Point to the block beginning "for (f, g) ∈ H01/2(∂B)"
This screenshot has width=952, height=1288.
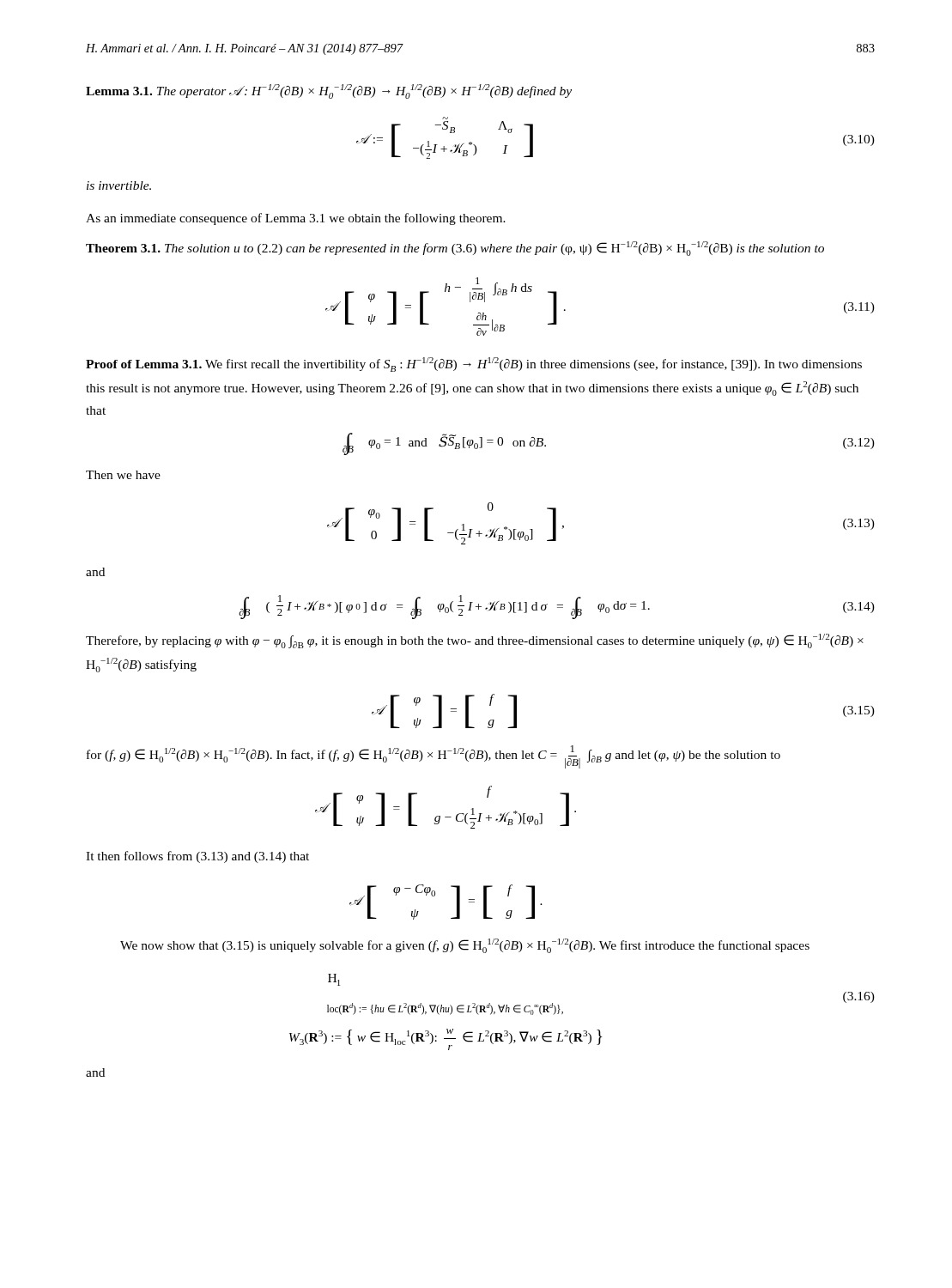[x=433, y=756]
